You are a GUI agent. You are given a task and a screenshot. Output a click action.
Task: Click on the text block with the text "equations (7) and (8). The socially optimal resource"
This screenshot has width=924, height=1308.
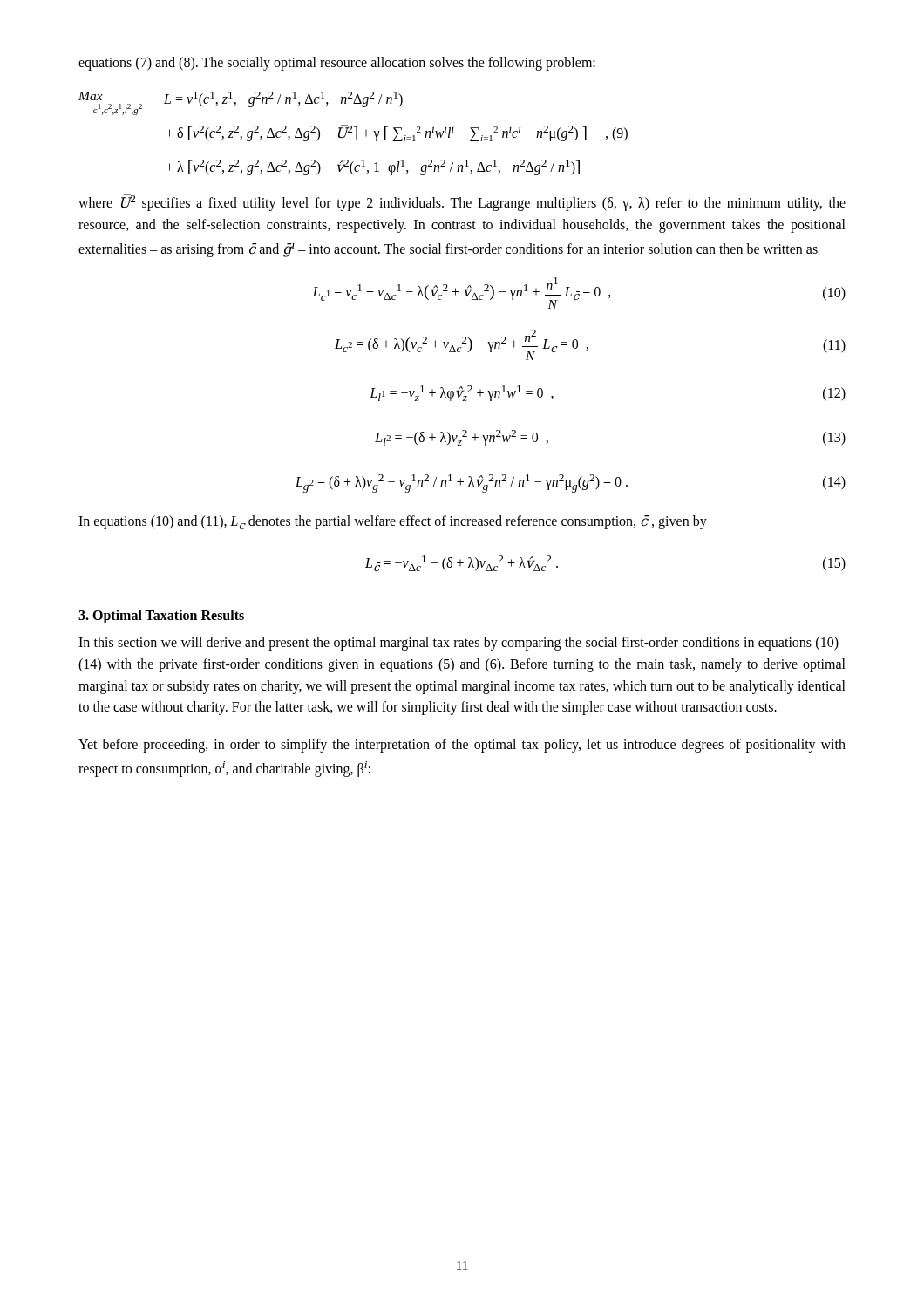click(x=337, y=62)
